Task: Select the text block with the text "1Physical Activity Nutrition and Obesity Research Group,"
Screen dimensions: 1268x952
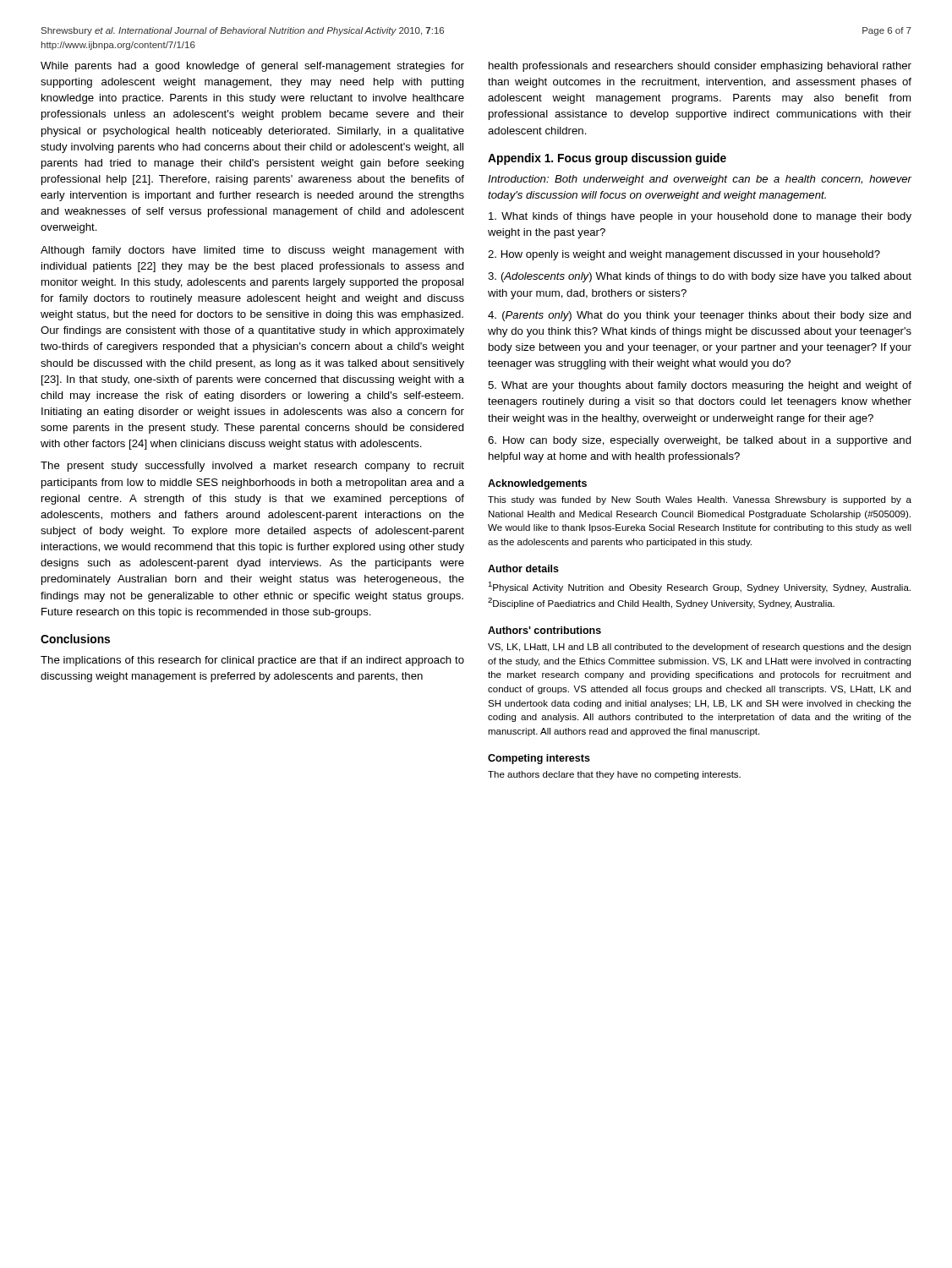Action: (x=700, y=595)
